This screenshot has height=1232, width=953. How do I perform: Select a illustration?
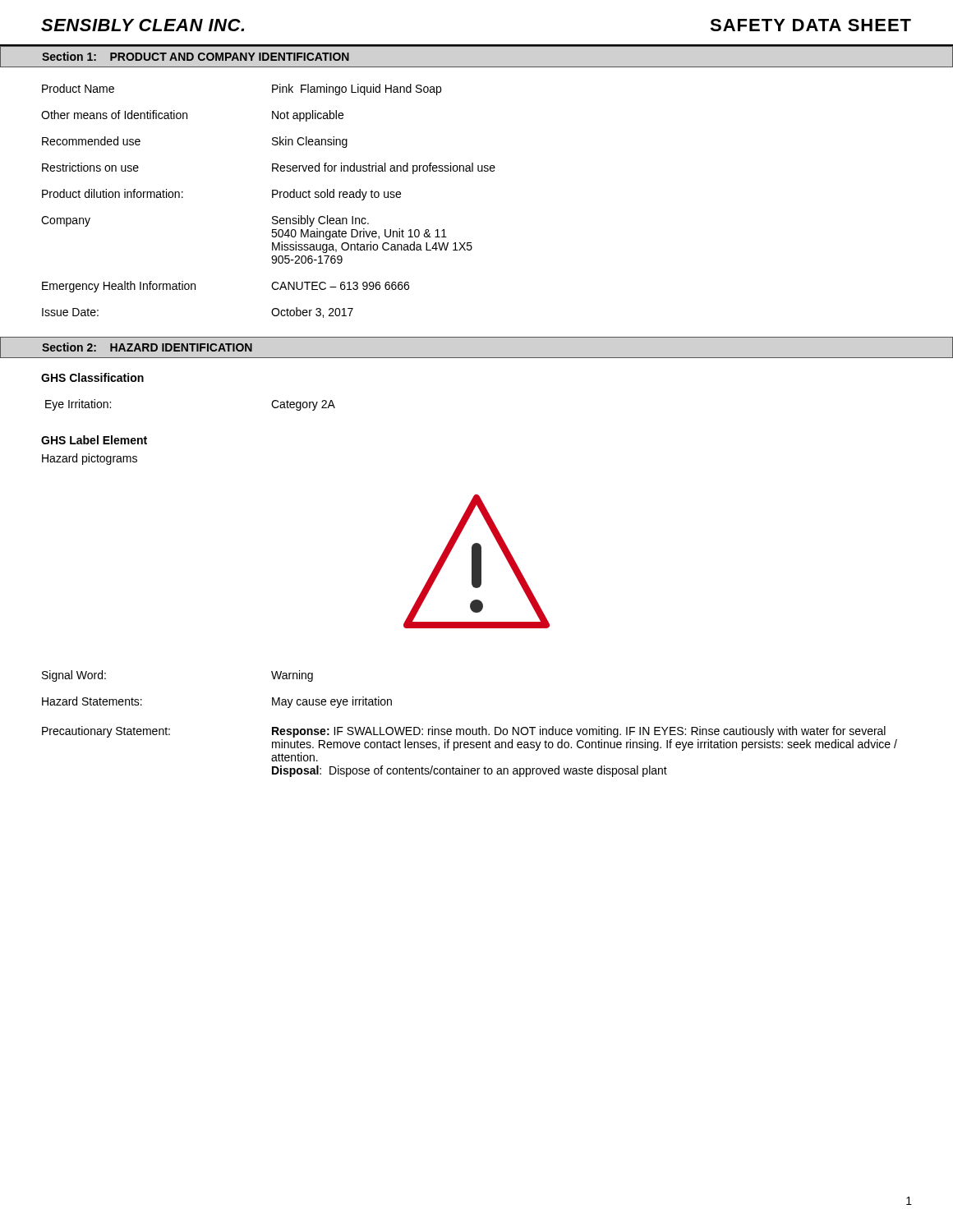476,563
